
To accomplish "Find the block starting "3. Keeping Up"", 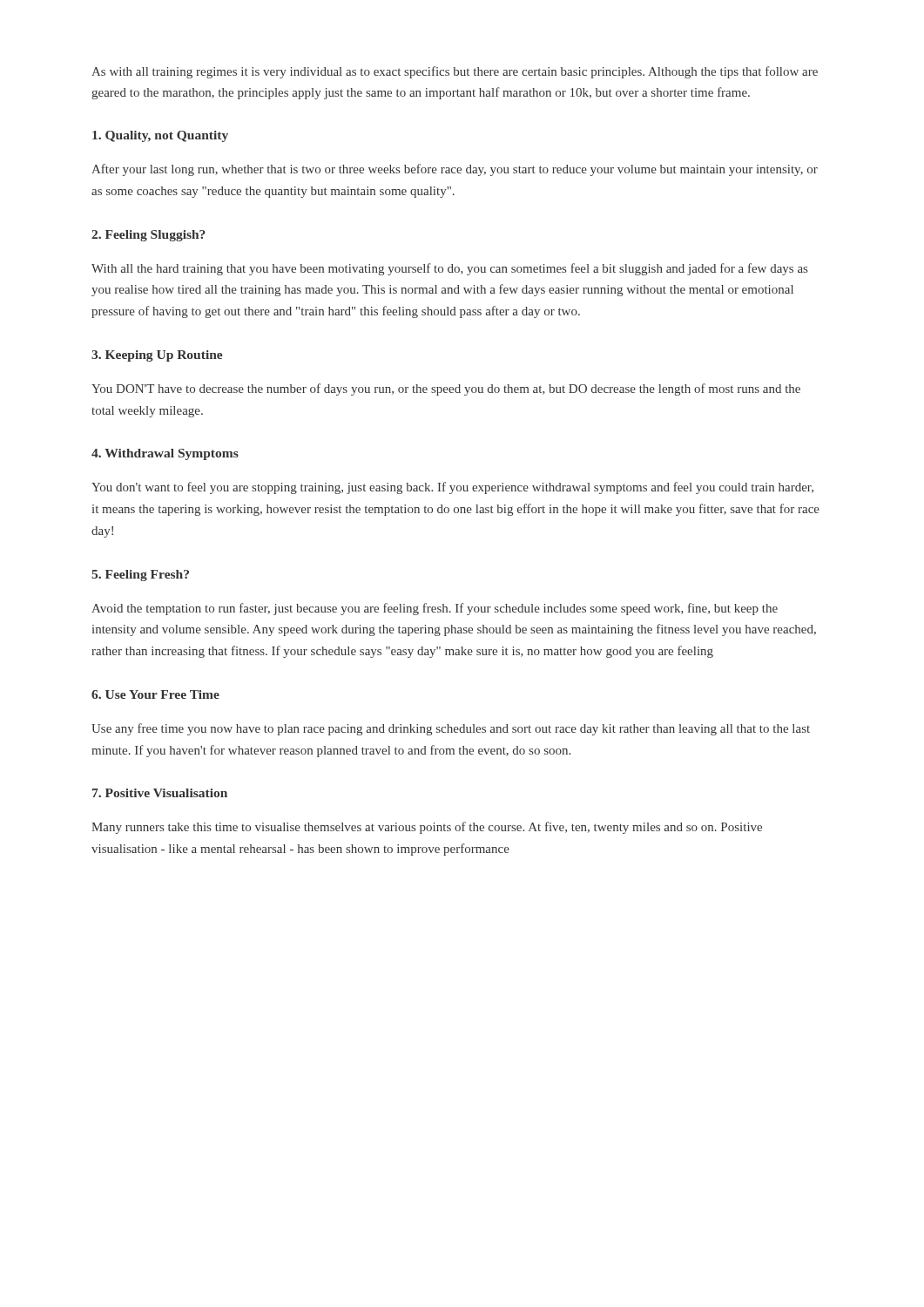I will click(x=157, y=354).
